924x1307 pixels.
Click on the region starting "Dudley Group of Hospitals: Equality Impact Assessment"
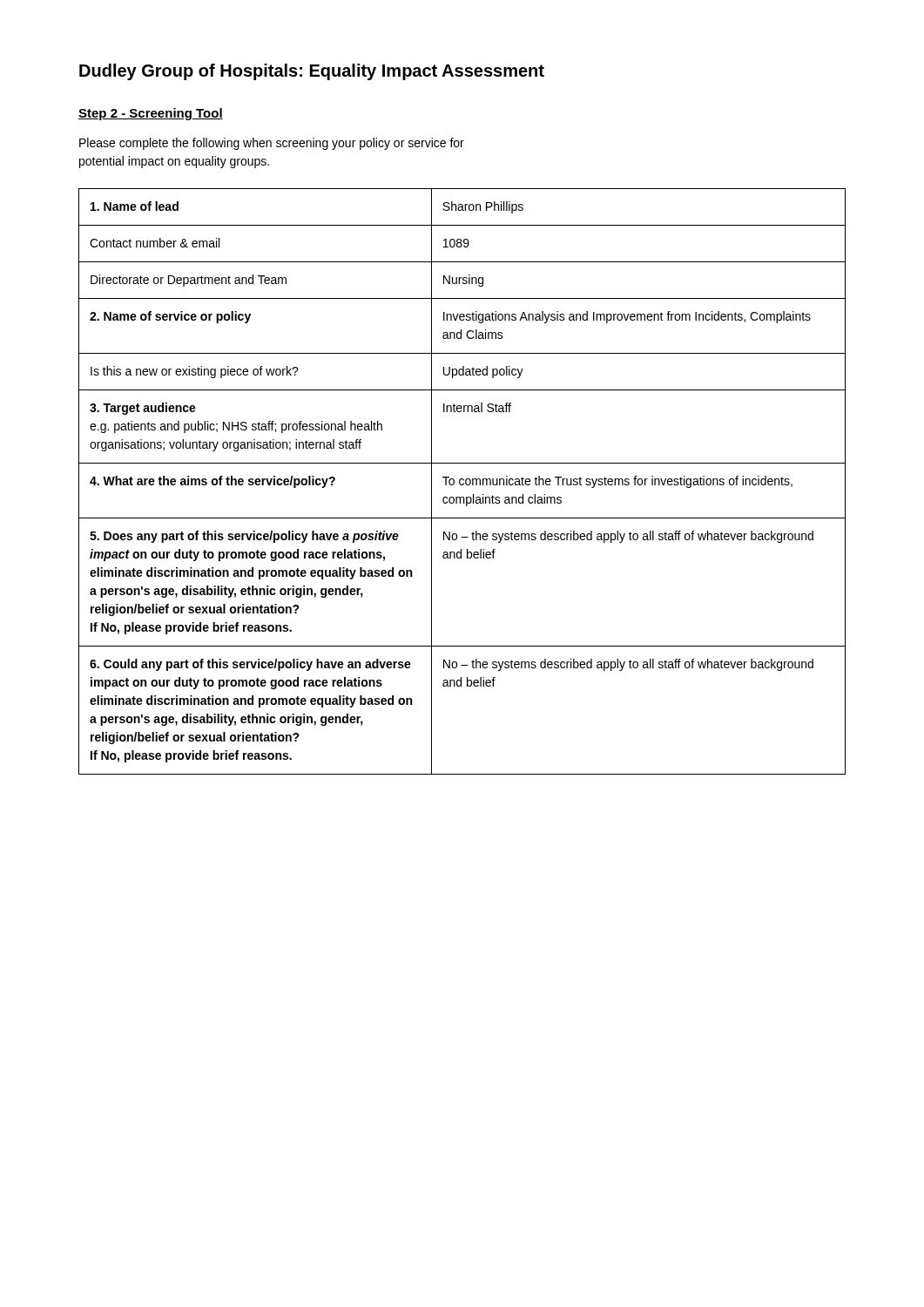tap(311, 71)
